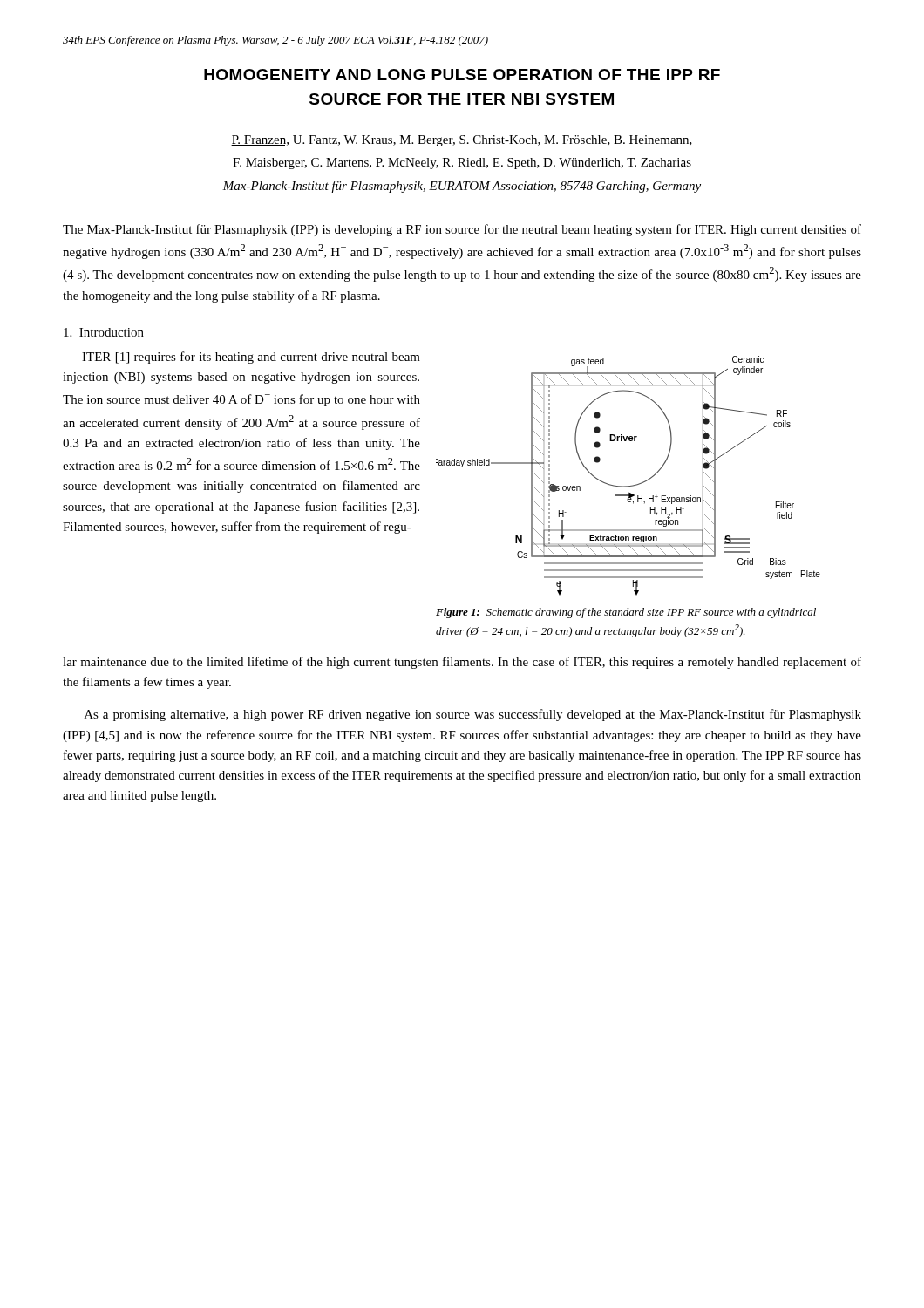Find the schematic

(643, 493)
